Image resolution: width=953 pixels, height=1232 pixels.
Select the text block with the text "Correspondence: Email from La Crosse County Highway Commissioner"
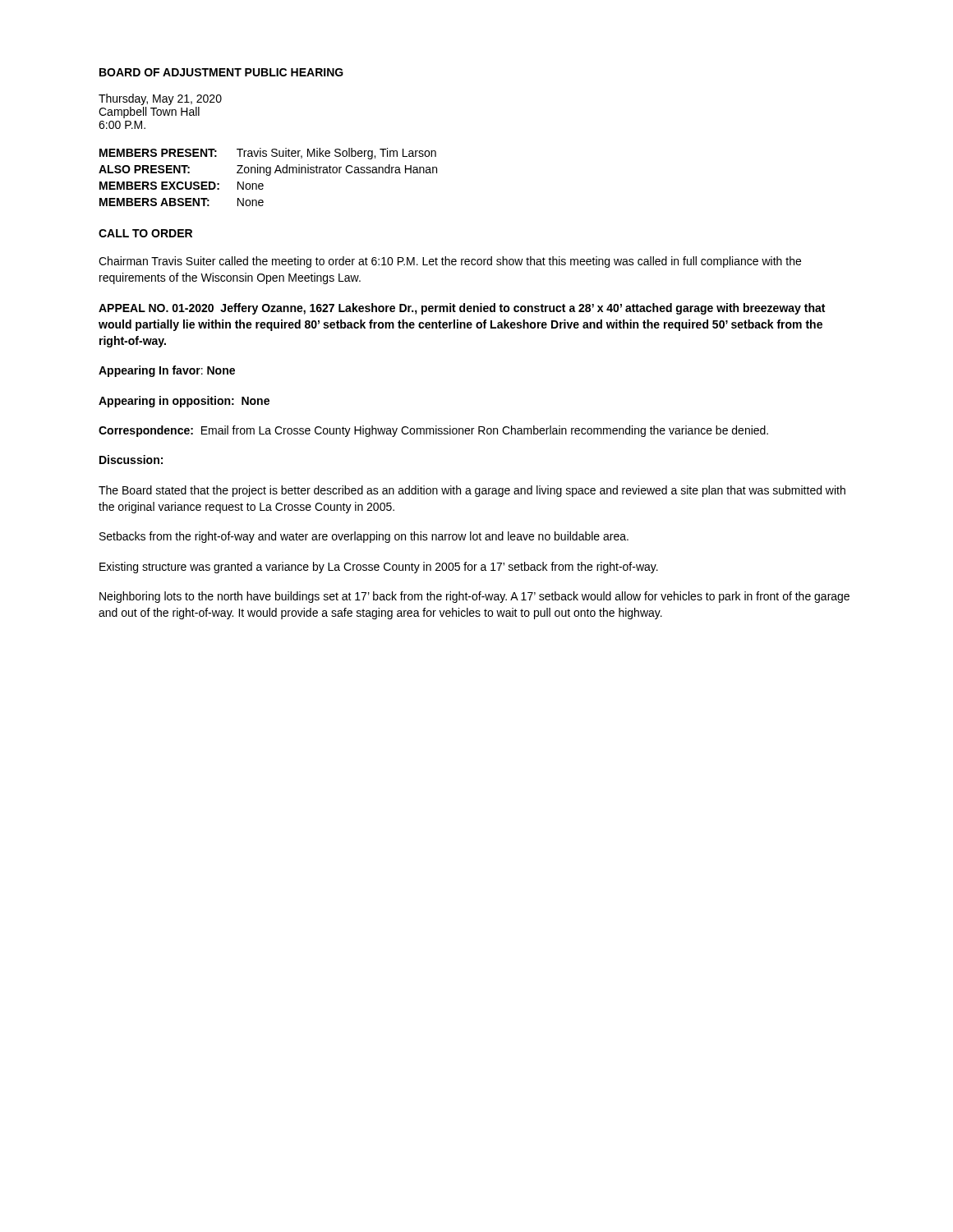(x=476, y=431)
